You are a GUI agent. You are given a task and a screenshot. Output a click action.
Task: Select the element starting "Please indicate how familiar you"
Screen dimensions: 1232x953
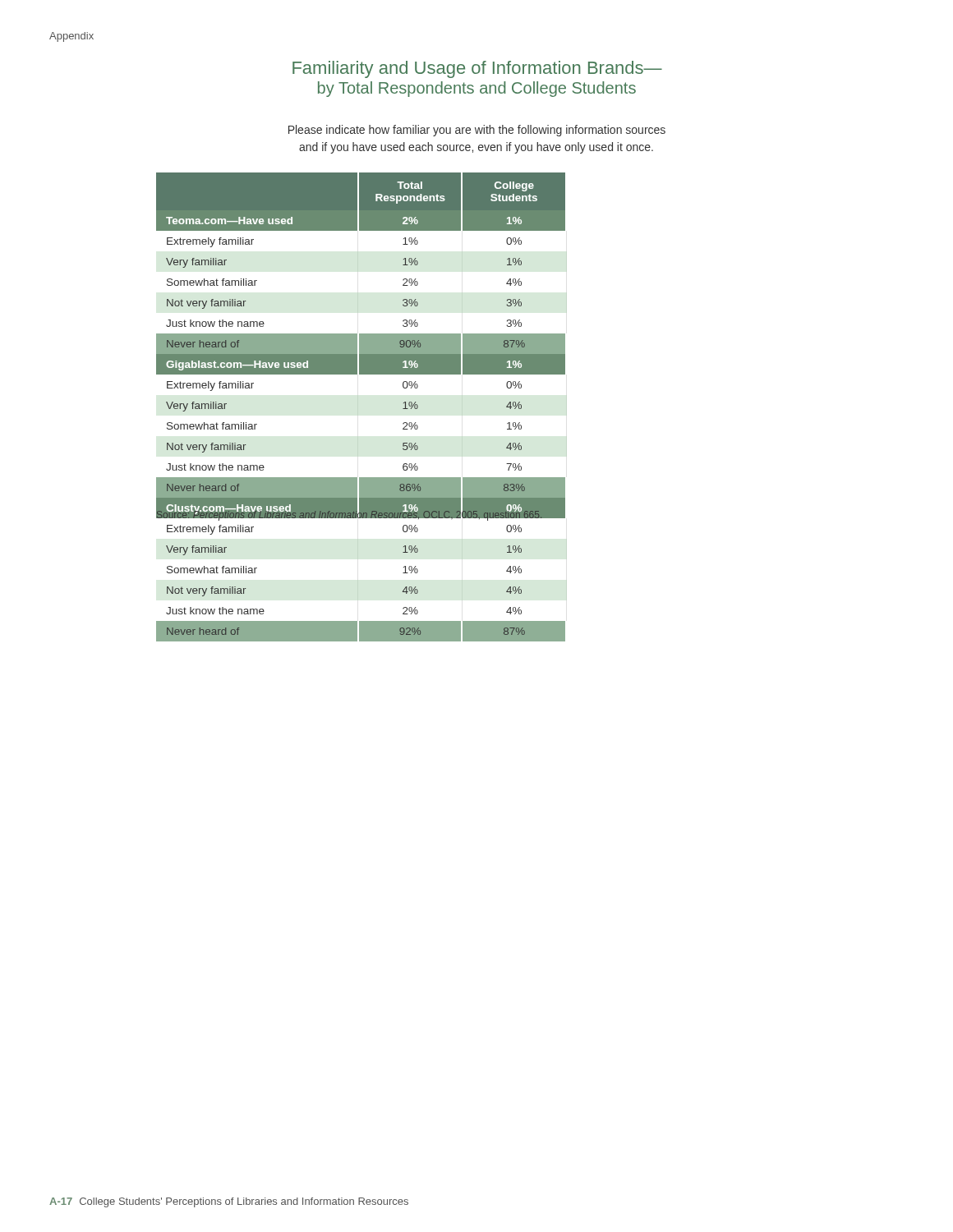click(x=476, y=138)
